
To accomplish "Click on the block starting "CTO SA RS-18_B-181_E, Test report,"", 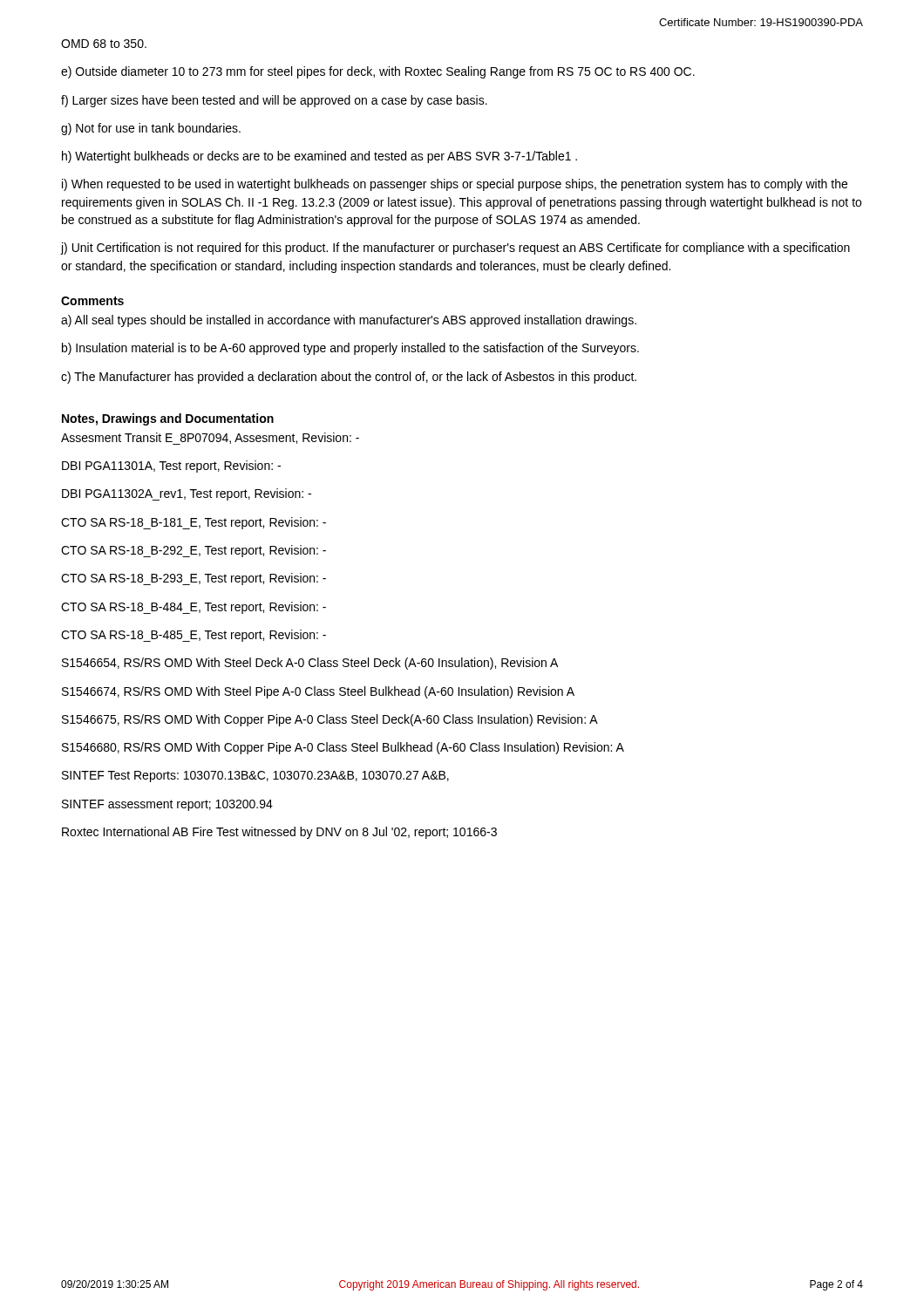I will coord(194,522).
